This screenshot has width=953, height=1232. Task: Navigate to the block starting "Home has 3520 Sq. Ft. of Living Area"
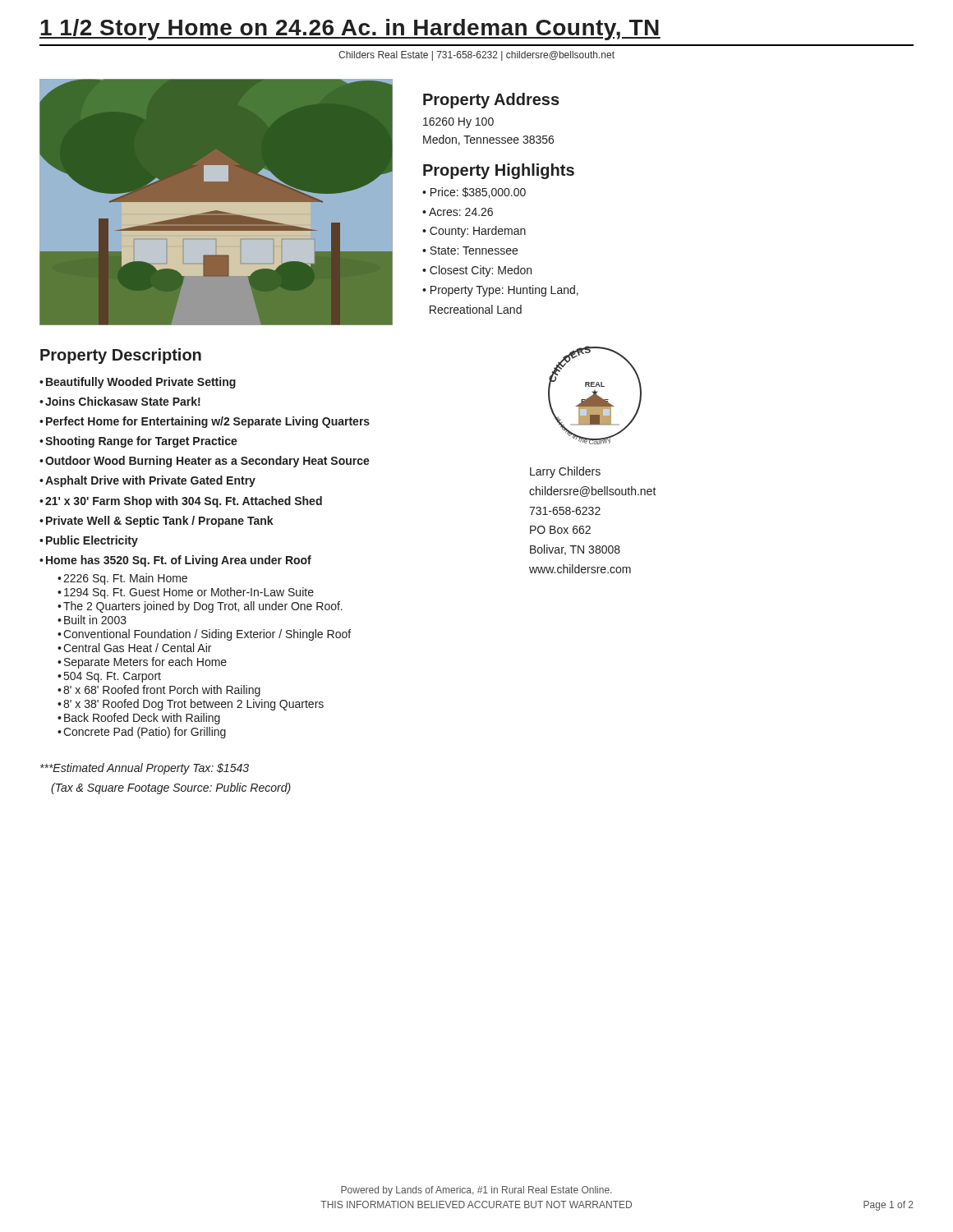pyautogui.click(x=178, y=560)
